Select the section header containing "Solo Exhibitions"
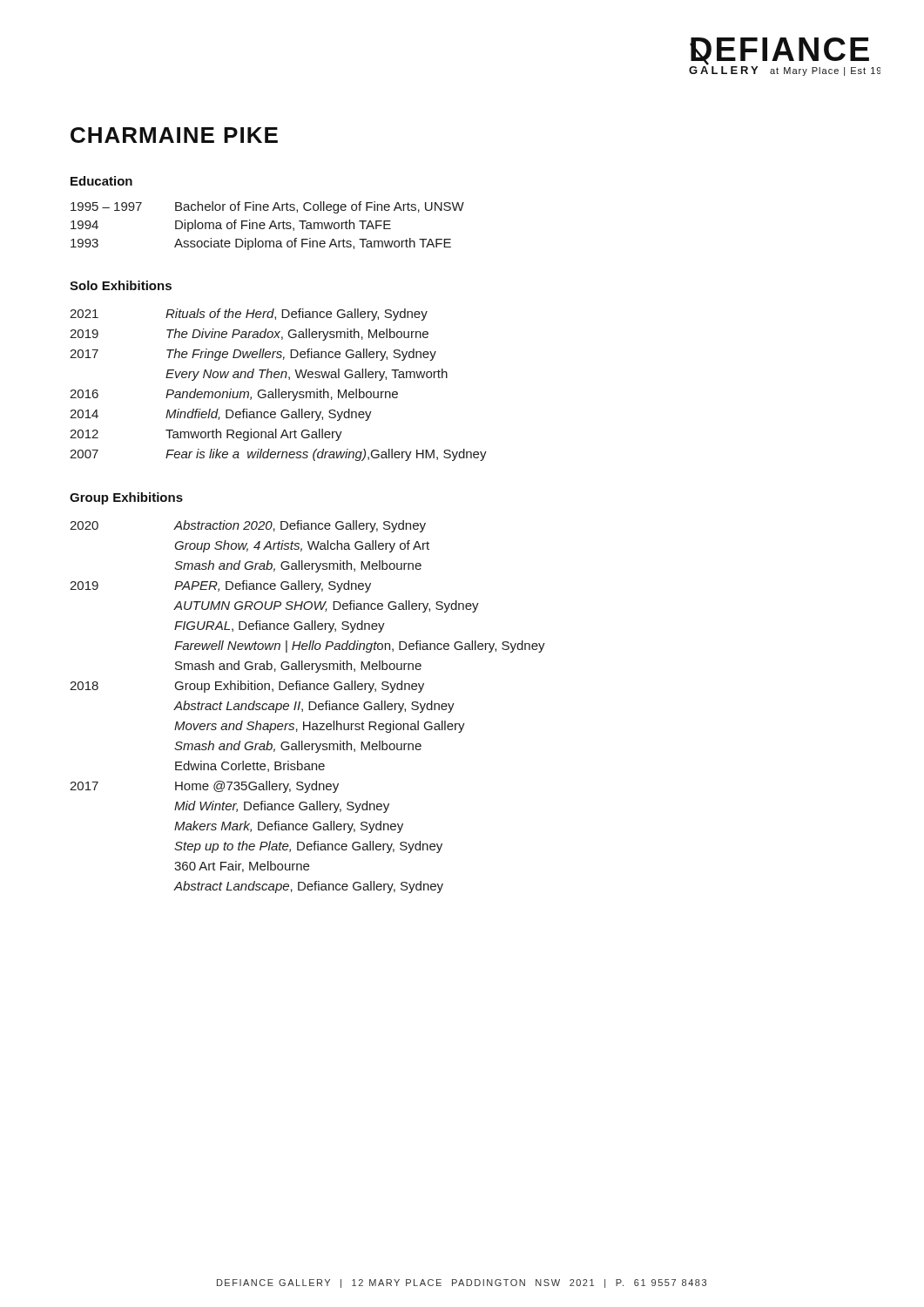924x1307 pixels. pos(121,285)
